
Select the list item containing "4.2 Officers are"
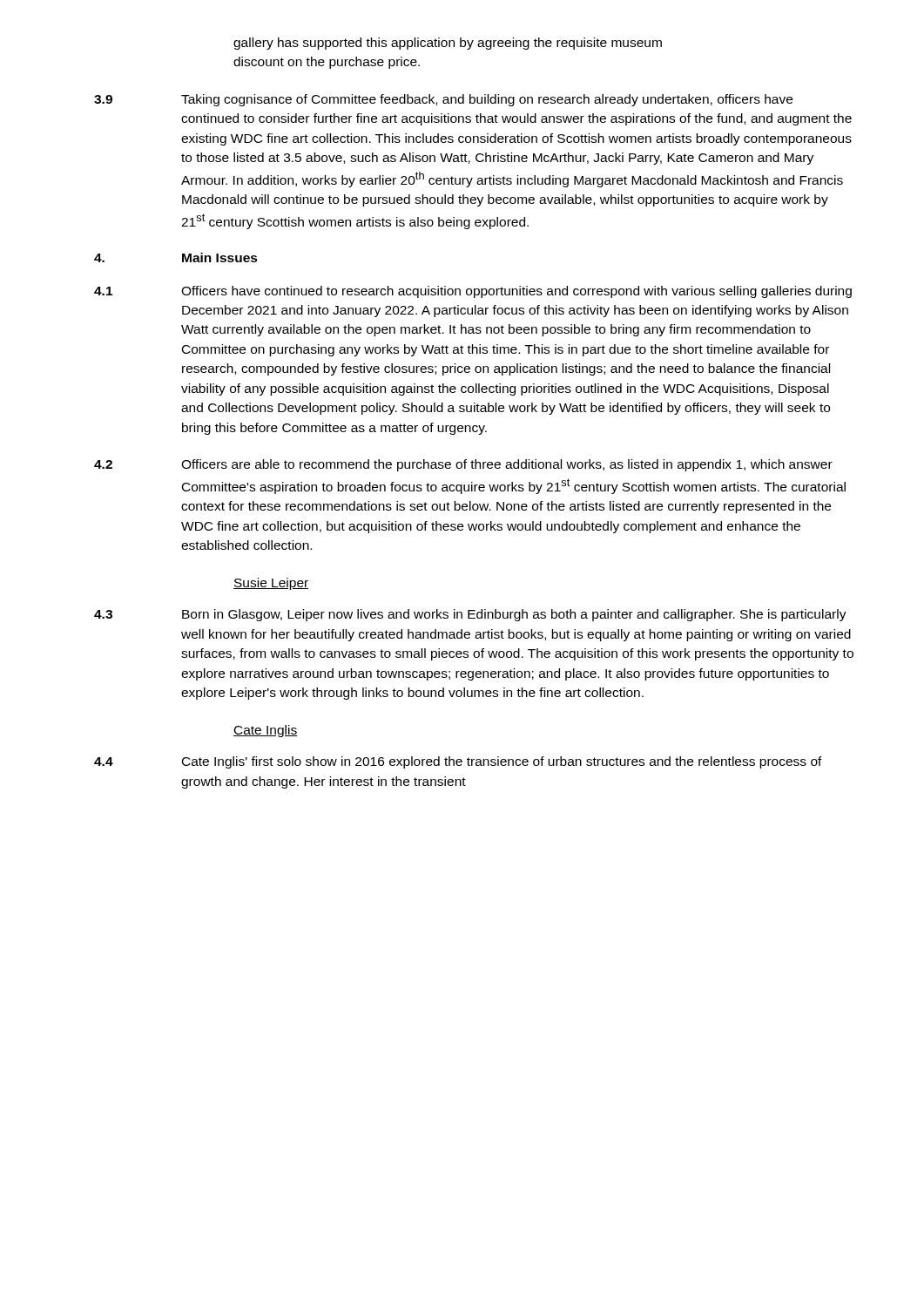(474, 505)
